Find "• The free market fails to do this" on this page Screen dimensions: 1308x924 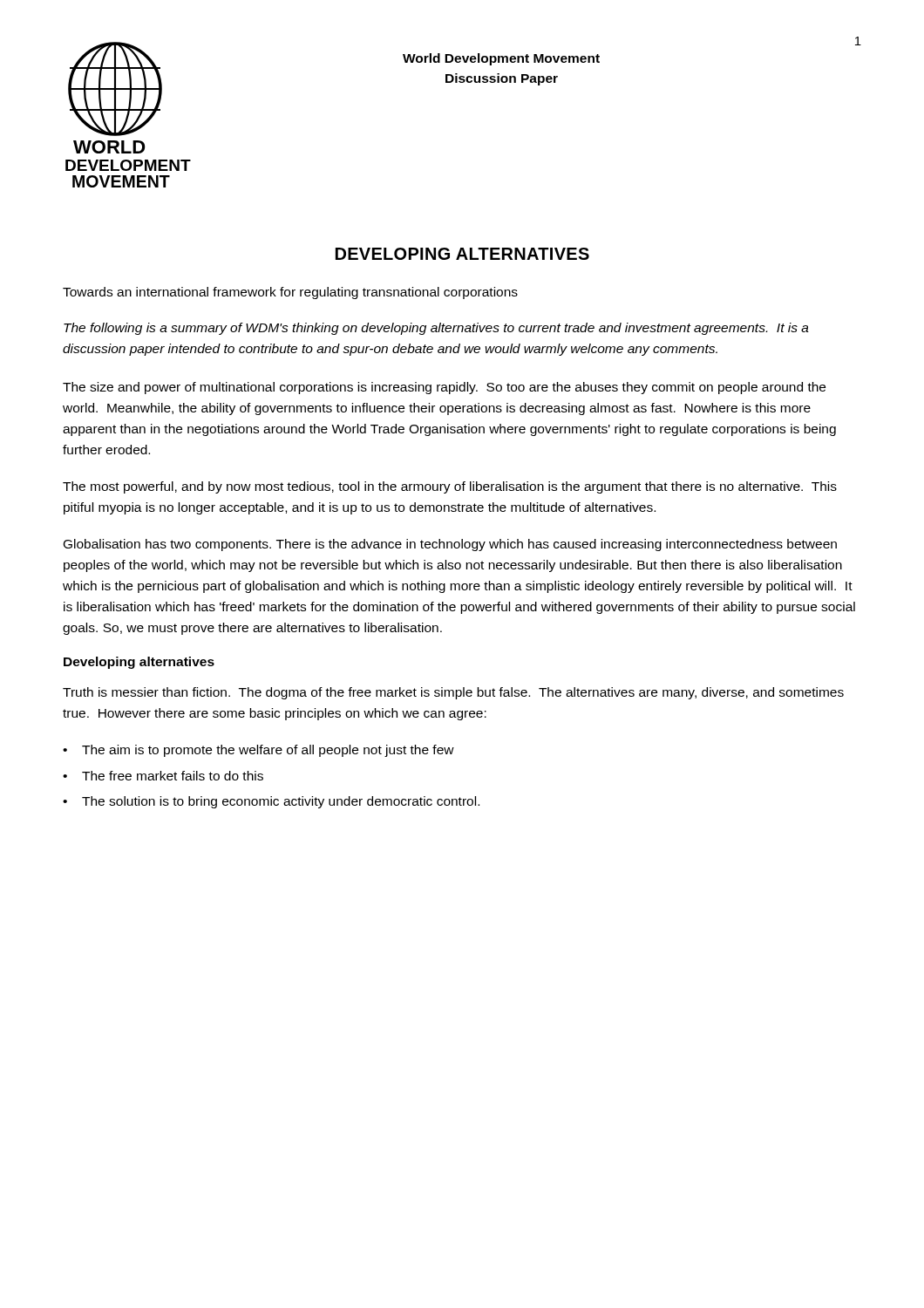coord(163,776)
